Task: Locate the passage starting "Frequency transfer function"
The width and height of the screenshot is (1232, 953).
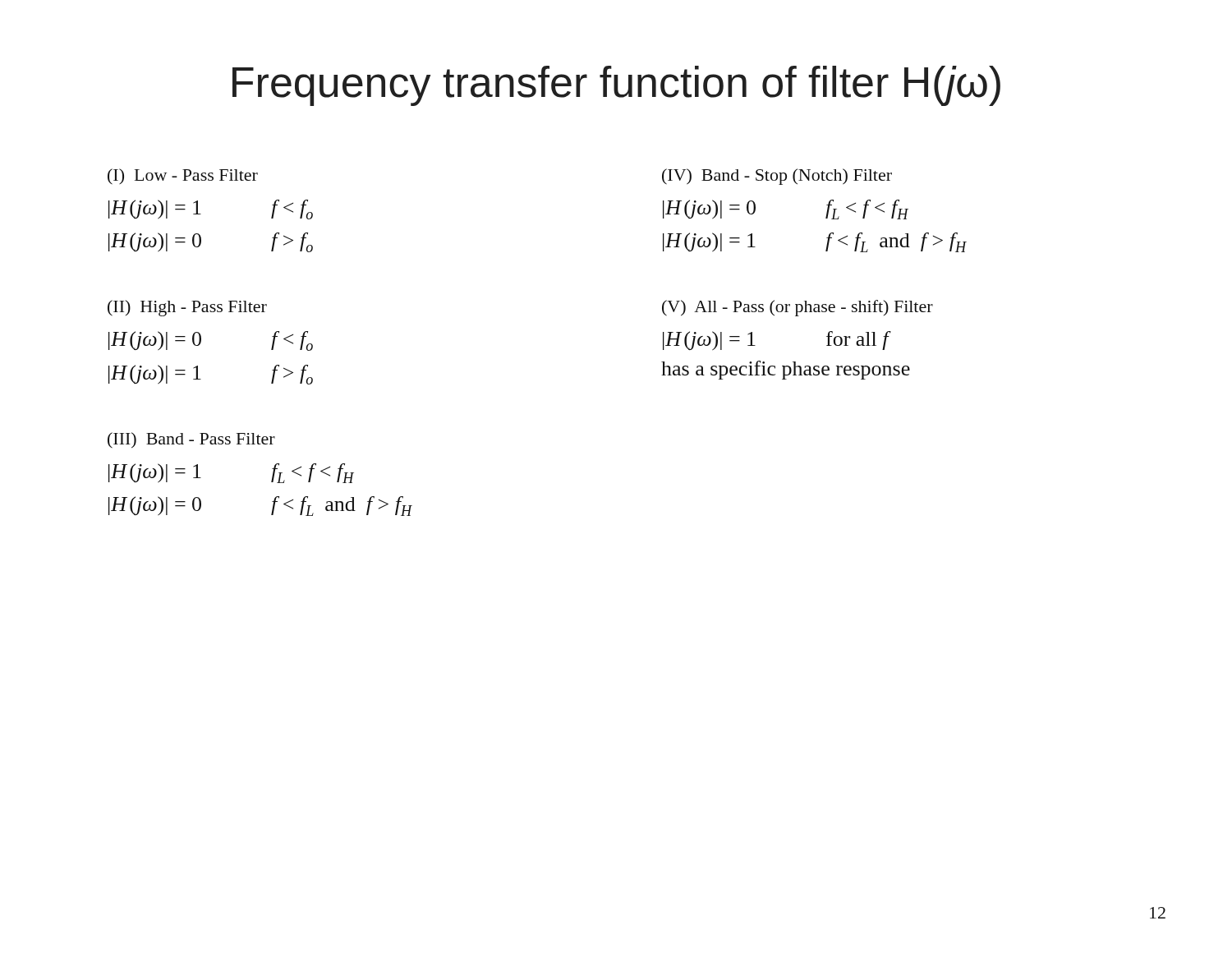Action: click(x=616, y=82)
